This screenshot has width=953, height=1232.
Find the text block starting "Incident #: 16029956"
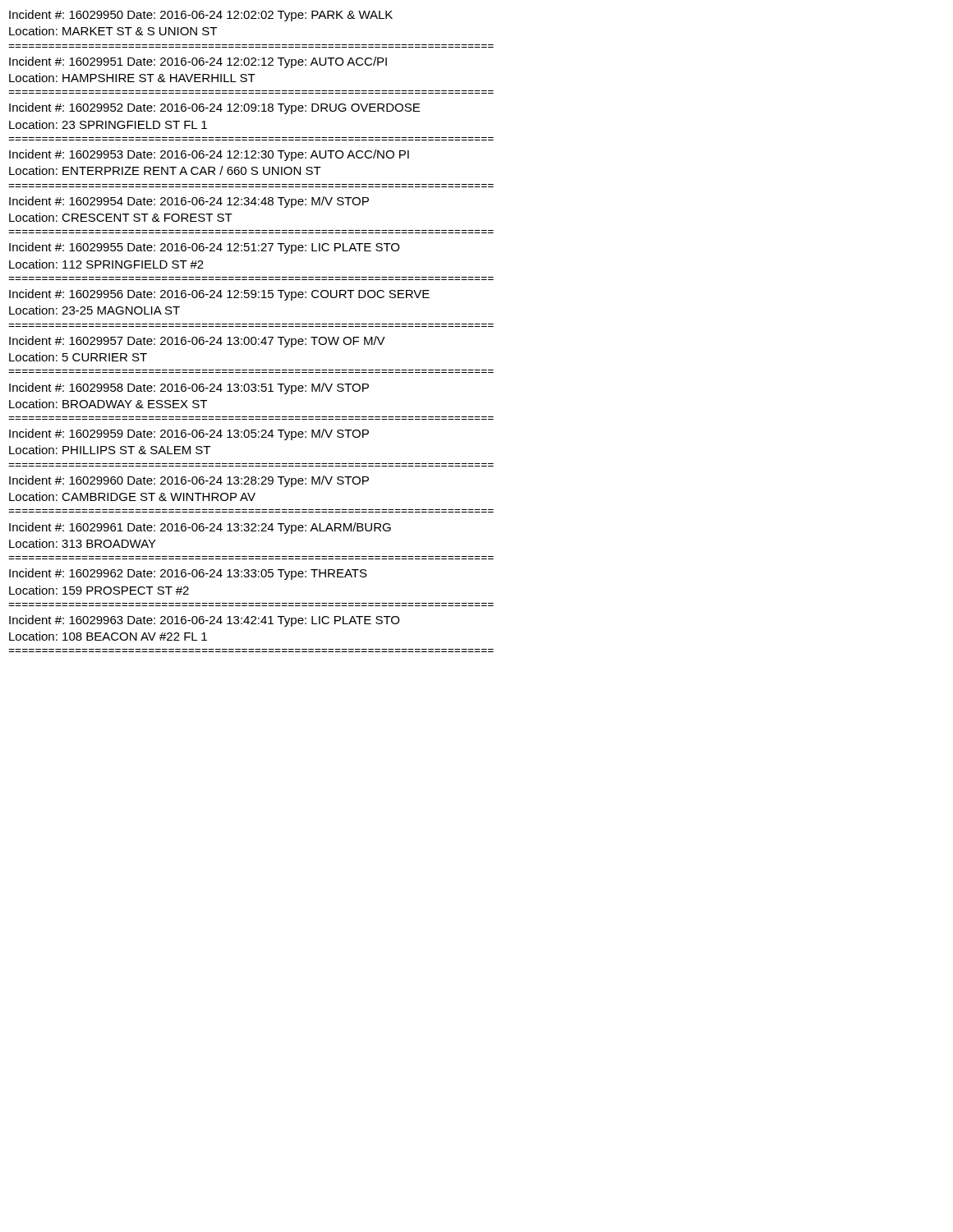tap(219, 295)
